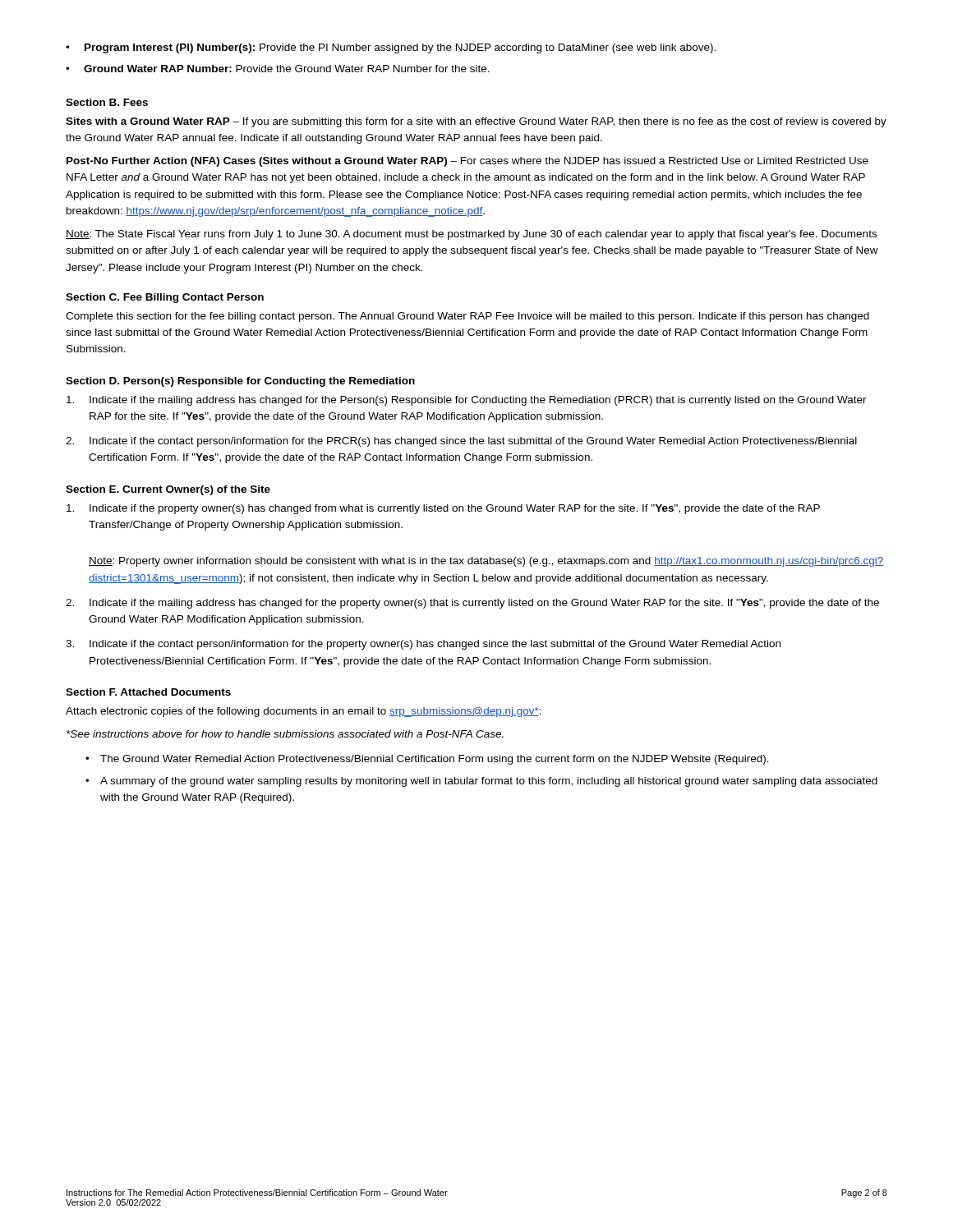The width and height of the screenshot is (953, 1232).
Task: Click the section header that begins "Section D. Person(s)"
Action: coord(240,380)
